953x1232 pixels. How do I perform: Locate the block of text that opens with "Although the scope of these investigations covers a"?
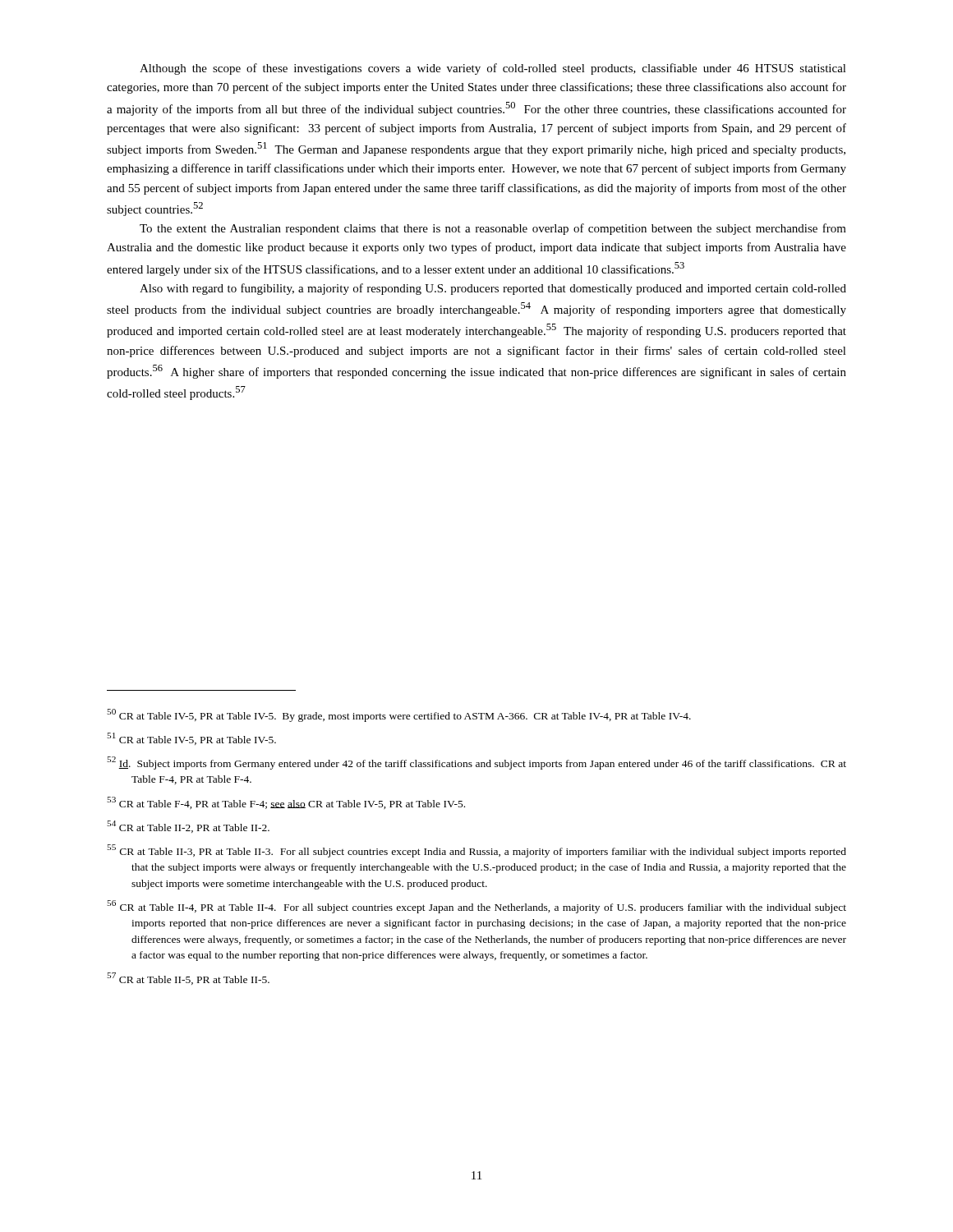476,139
